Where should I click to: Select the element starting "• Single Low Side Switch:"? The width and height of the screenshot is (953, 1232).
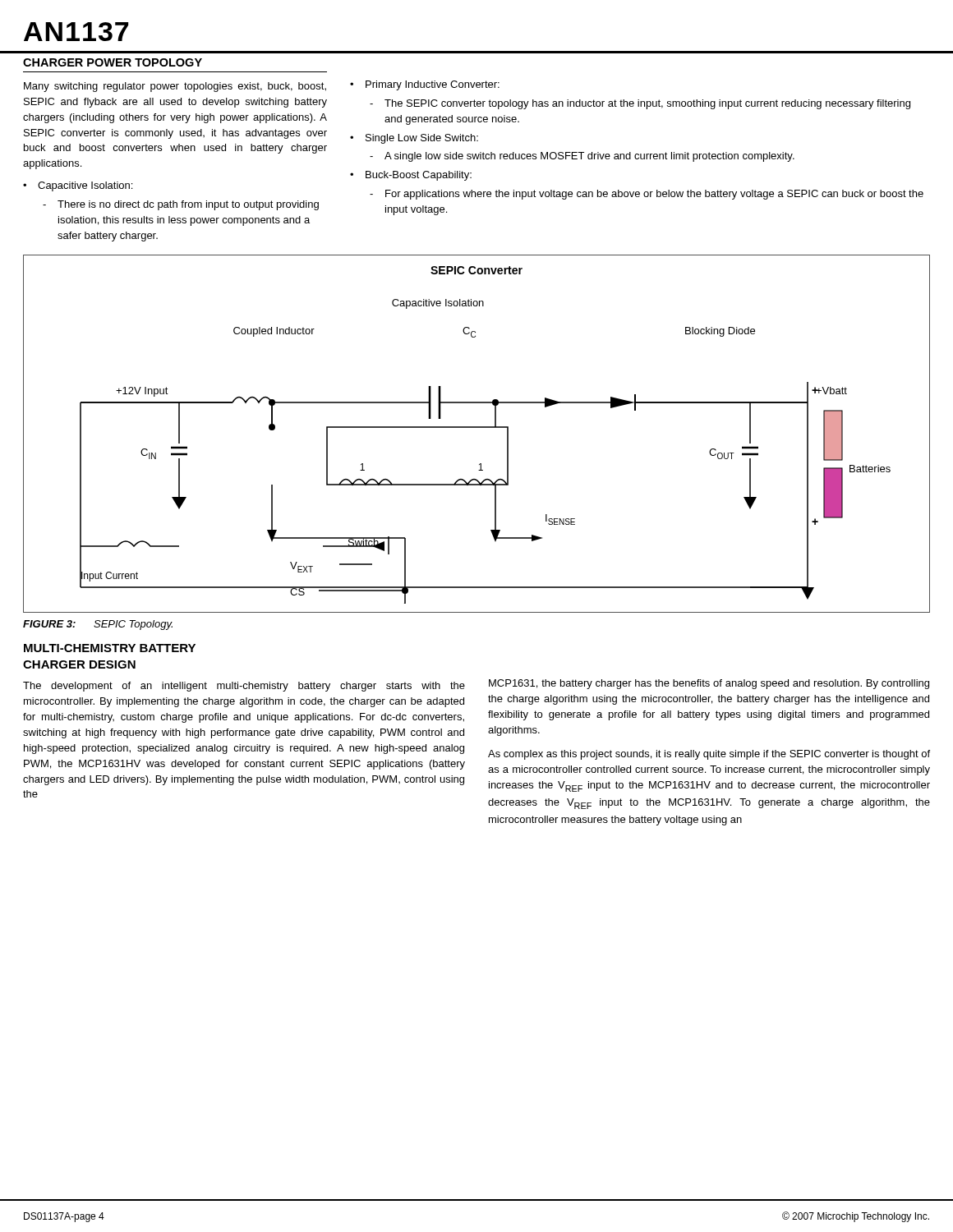coord(414,138)
